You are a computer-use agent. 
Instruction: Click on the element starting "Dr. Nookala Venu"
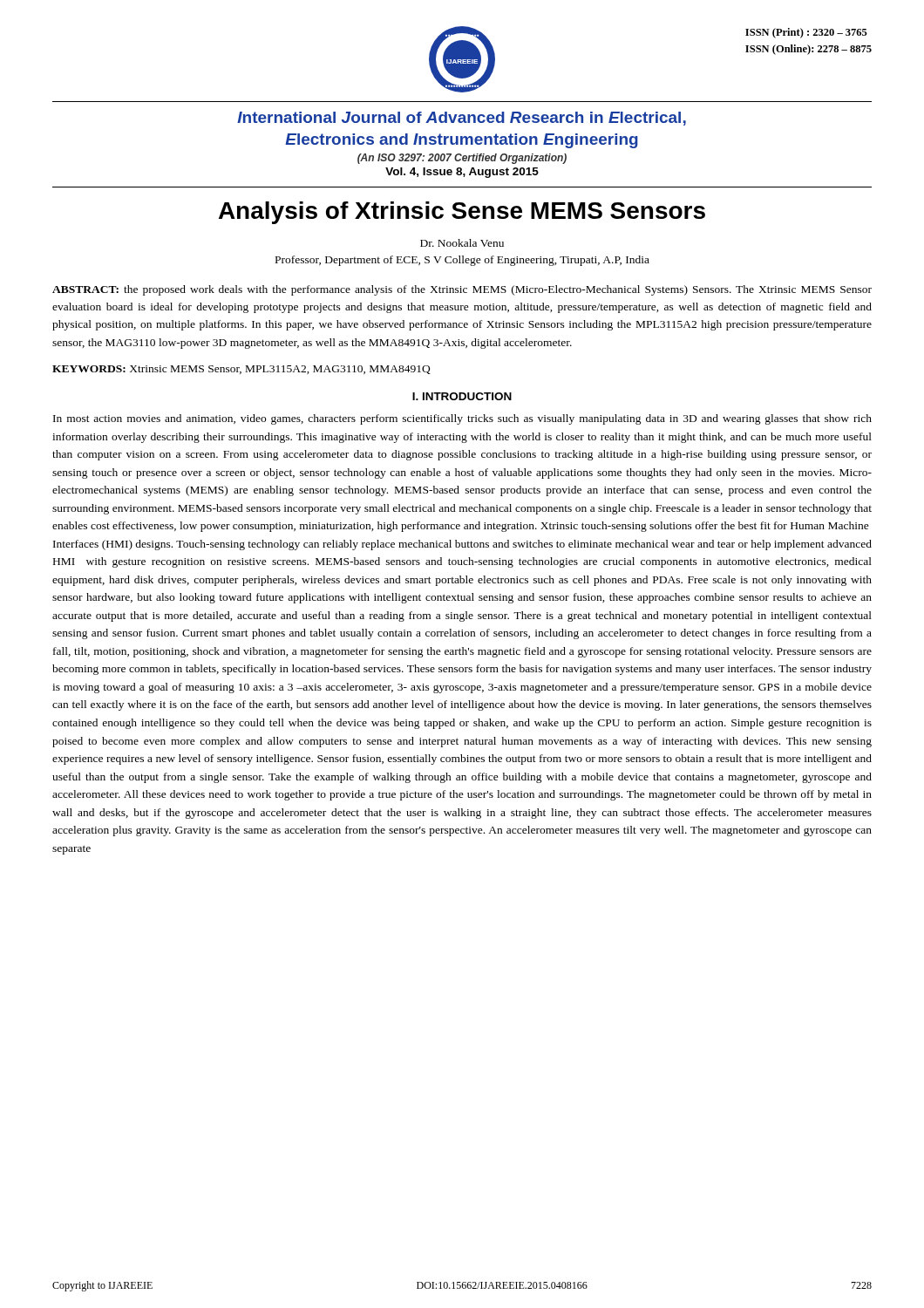(x=462, y=243)
